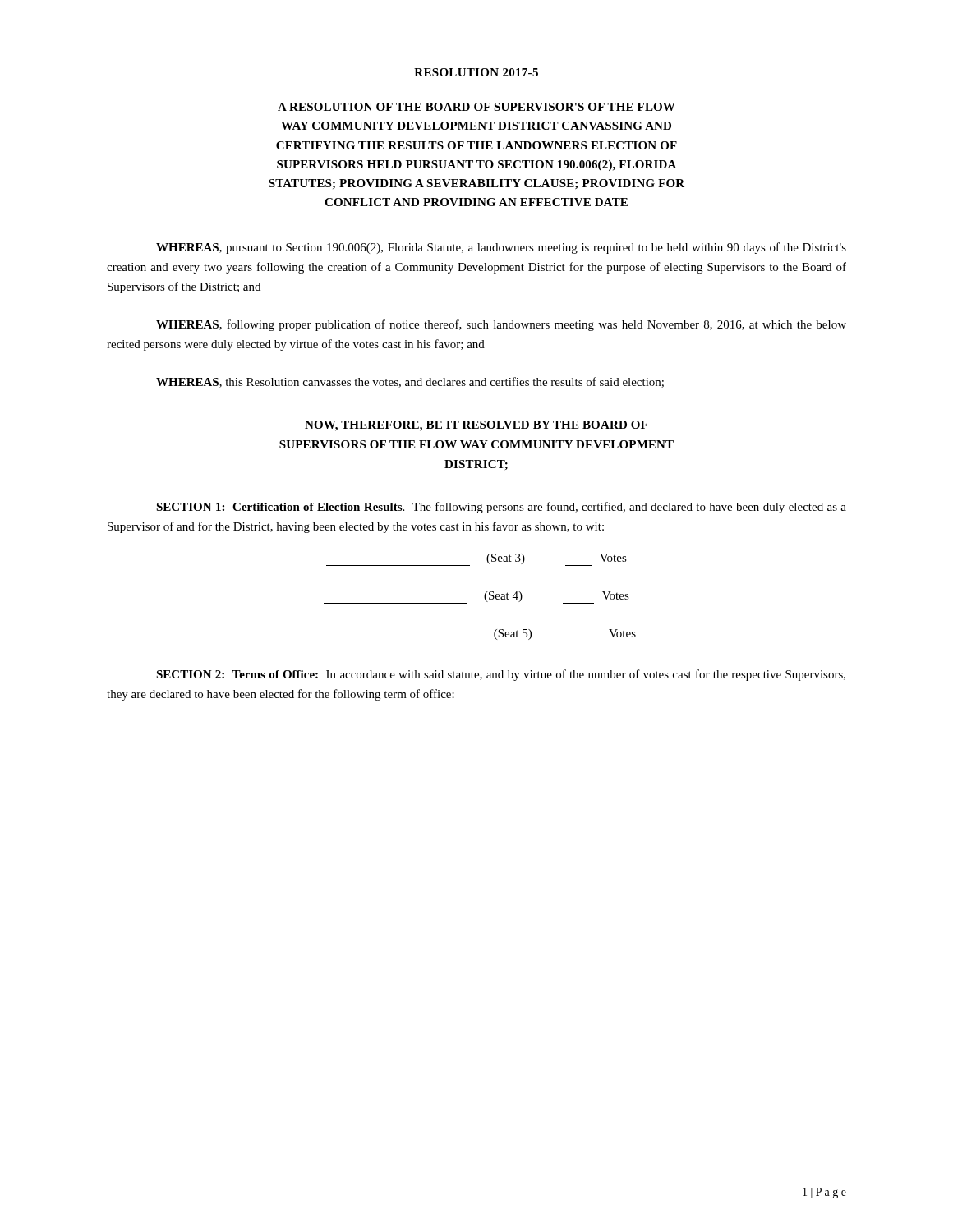953x1232 pixels.
Task: Click on the region starting "WHEREAS, following proper"
Action: click(476, 334)
